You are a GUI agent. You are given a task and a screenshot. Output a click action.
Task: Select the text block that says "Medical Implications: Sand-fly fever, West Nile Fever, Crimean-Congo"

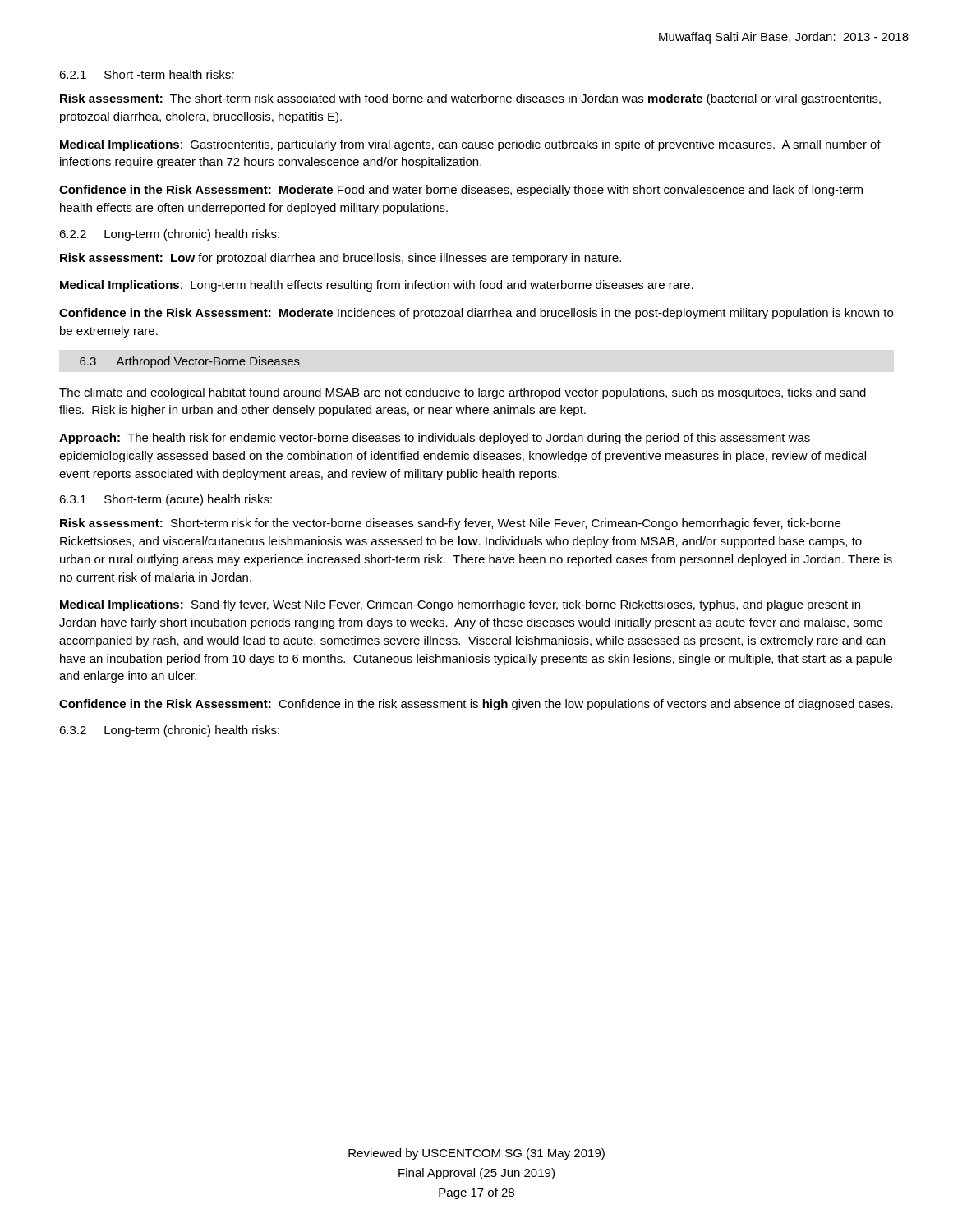point(476,640)
